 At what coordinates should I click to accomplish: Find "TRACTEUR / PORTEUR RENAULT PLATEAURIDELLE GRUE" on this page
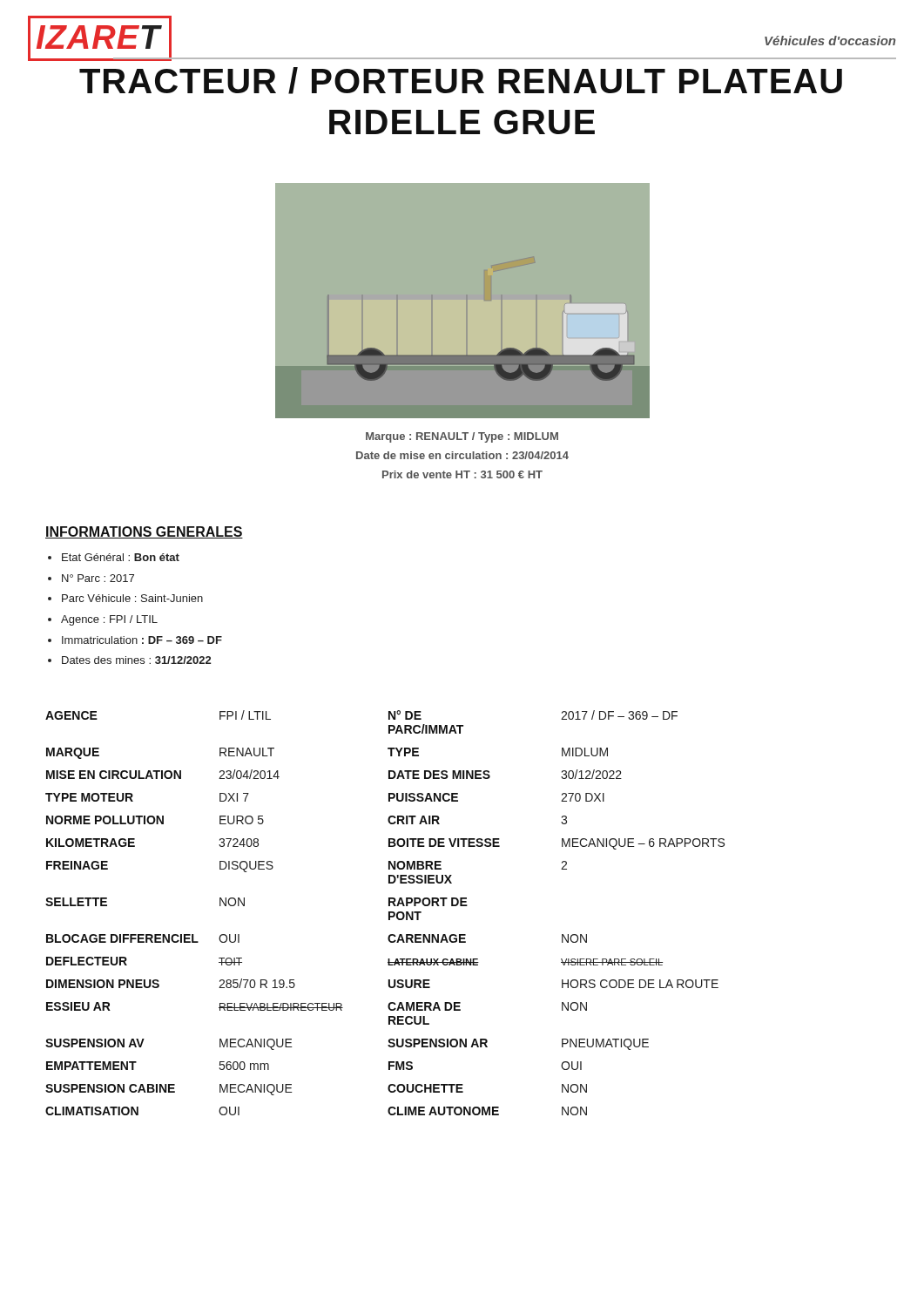click(x=462, y=102)
